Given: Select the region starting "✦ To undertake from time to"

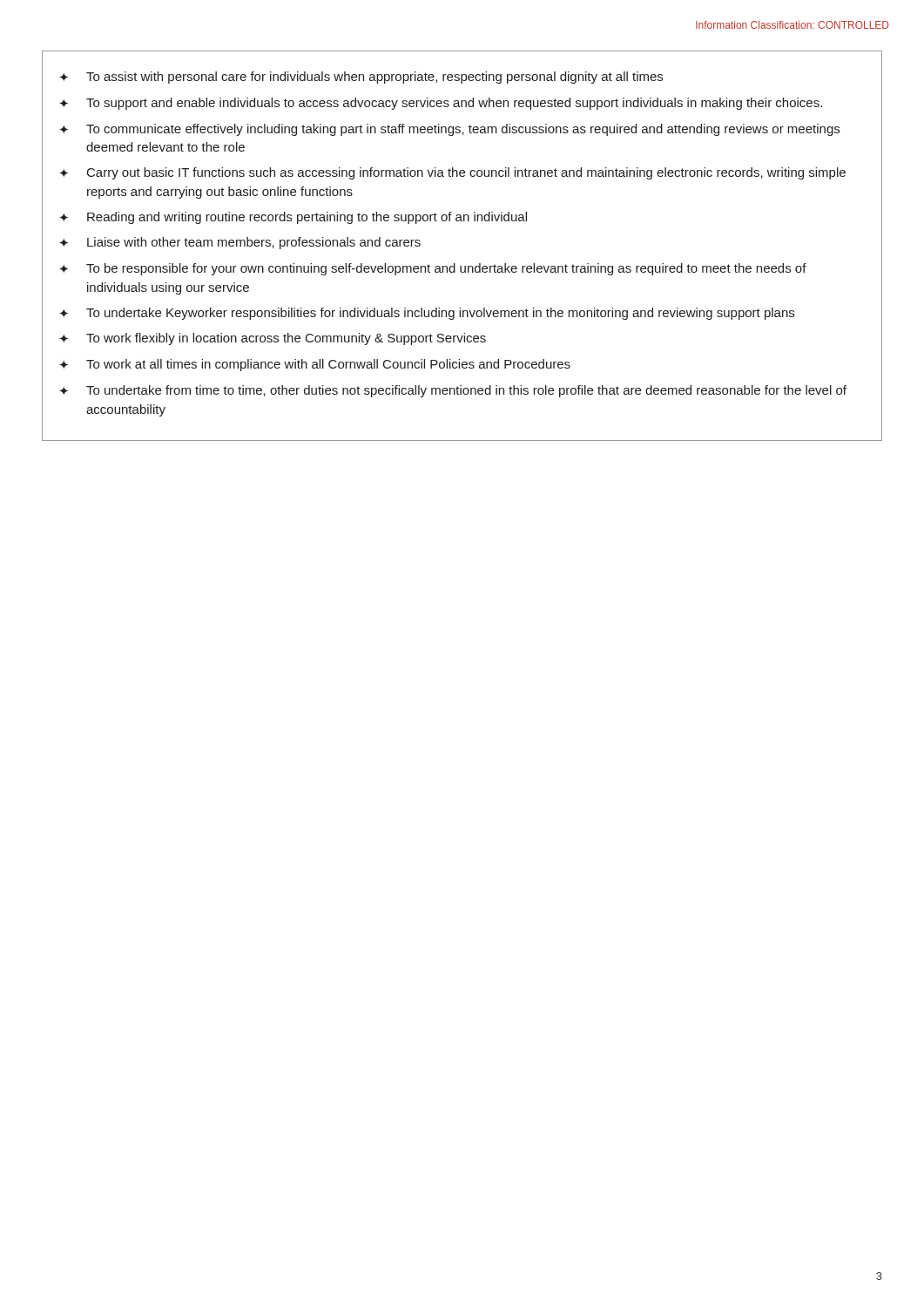Looking at the screenshot, I should pos(458,400).
